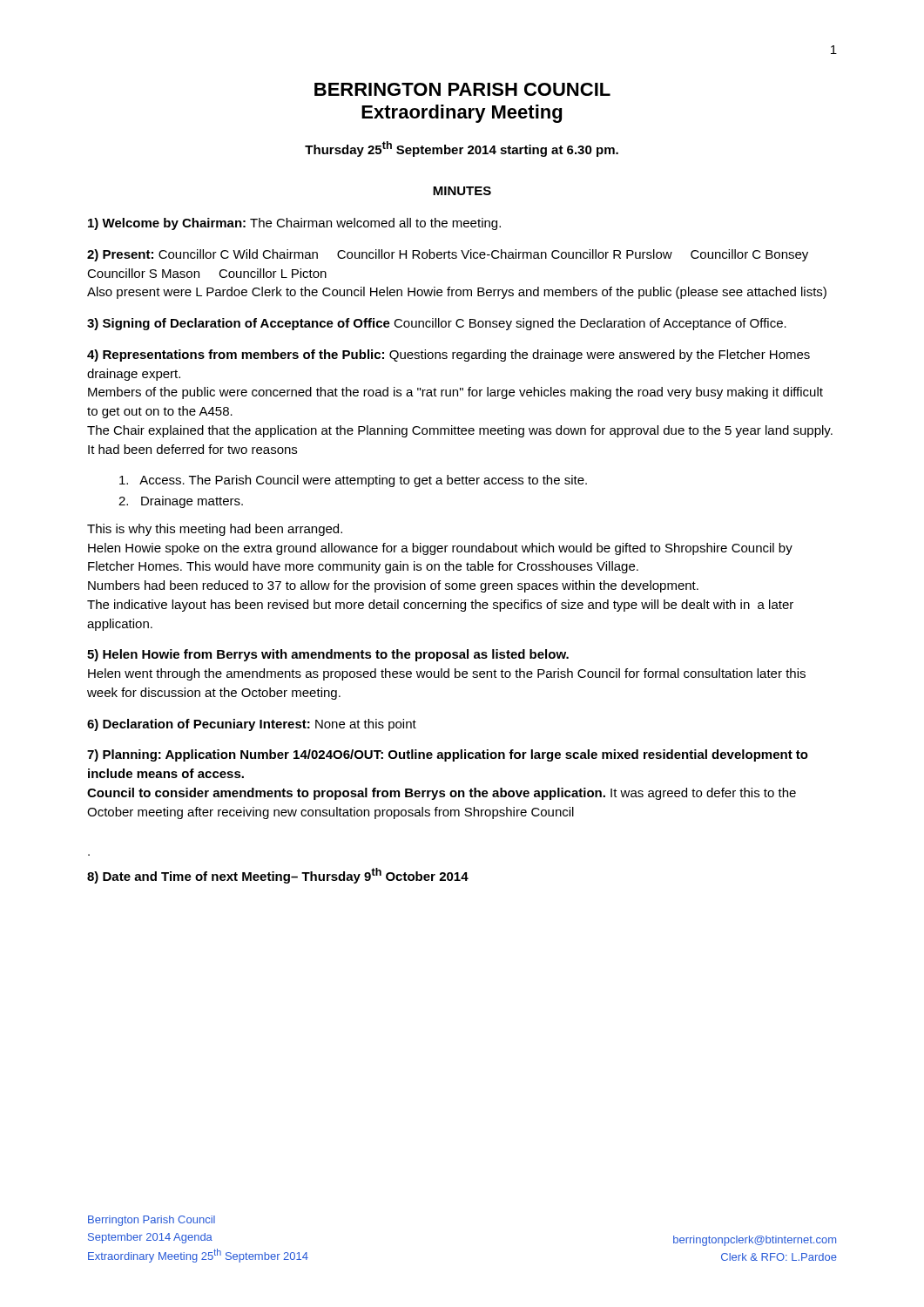Click on the text block containing "Thursday 25th September 2014 starting at"
The height and width of the screenshot is (1307, 924).
[x=462, y=148]
